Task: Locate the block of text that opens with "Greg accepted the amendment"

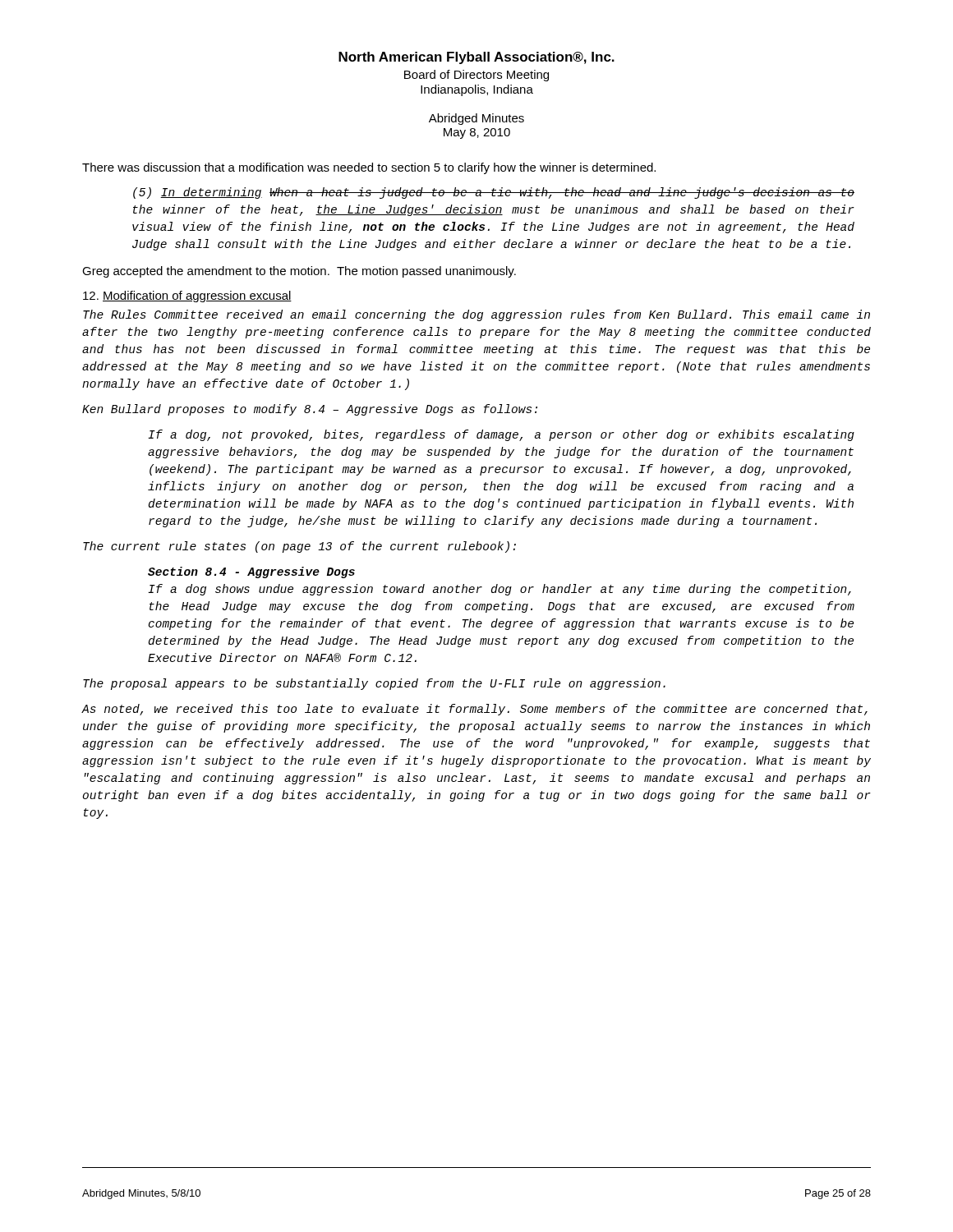Action: click(299, 270)
